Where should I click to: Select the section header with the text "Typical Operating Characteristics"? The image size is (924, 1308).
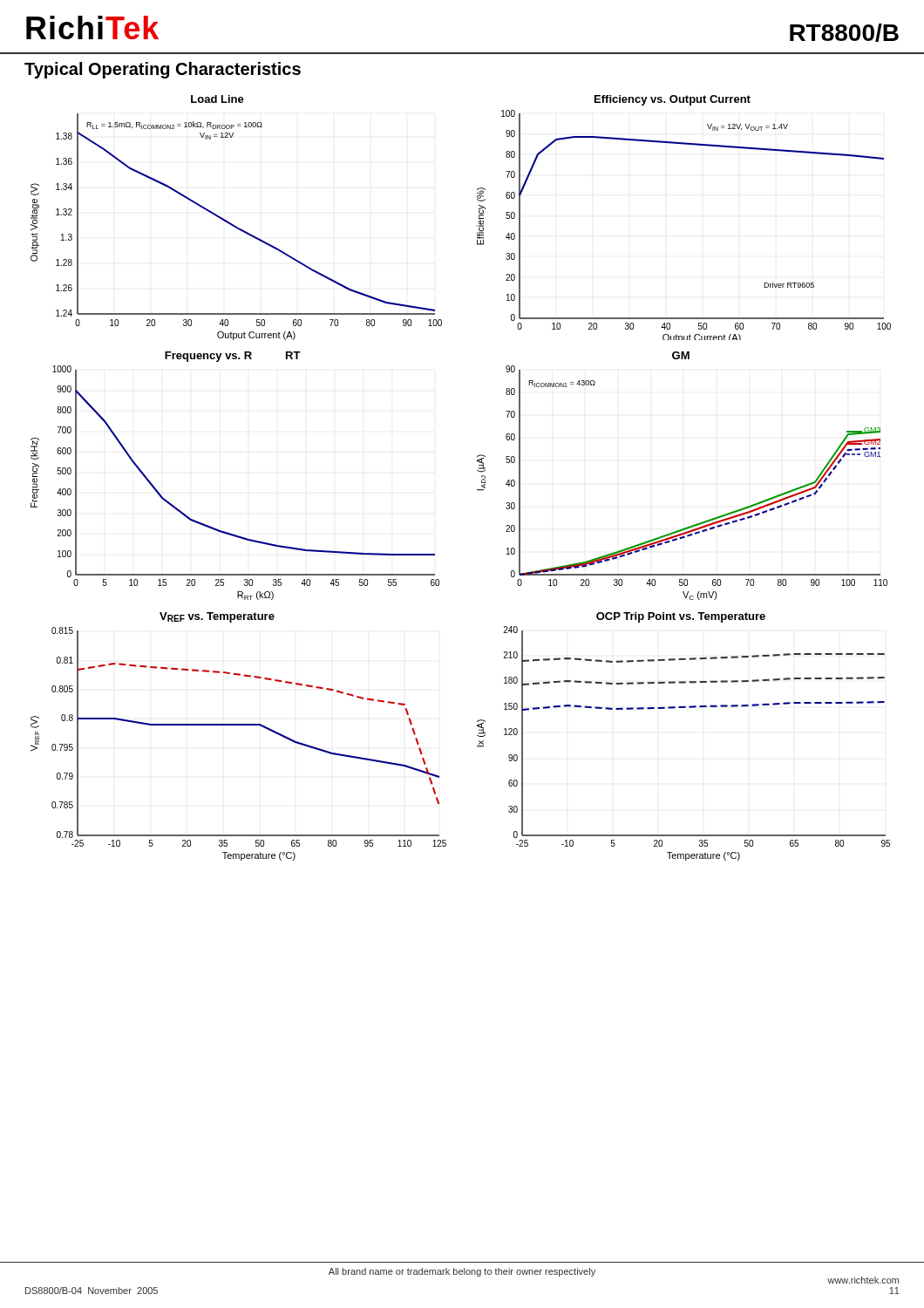[x=163, y=69]
